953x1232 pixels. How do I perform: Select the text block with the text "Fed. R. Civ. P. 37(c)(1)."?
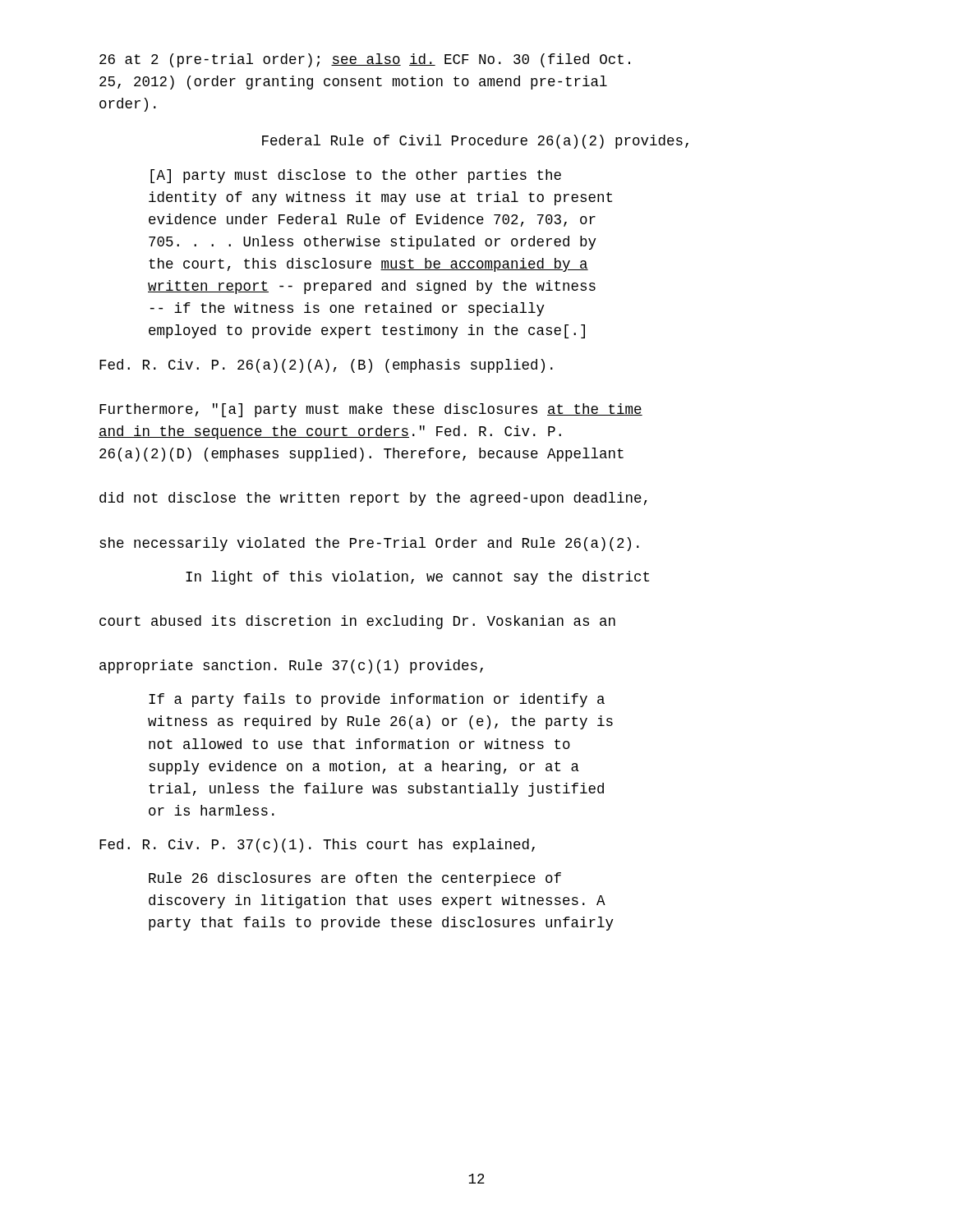click(319, 845)
